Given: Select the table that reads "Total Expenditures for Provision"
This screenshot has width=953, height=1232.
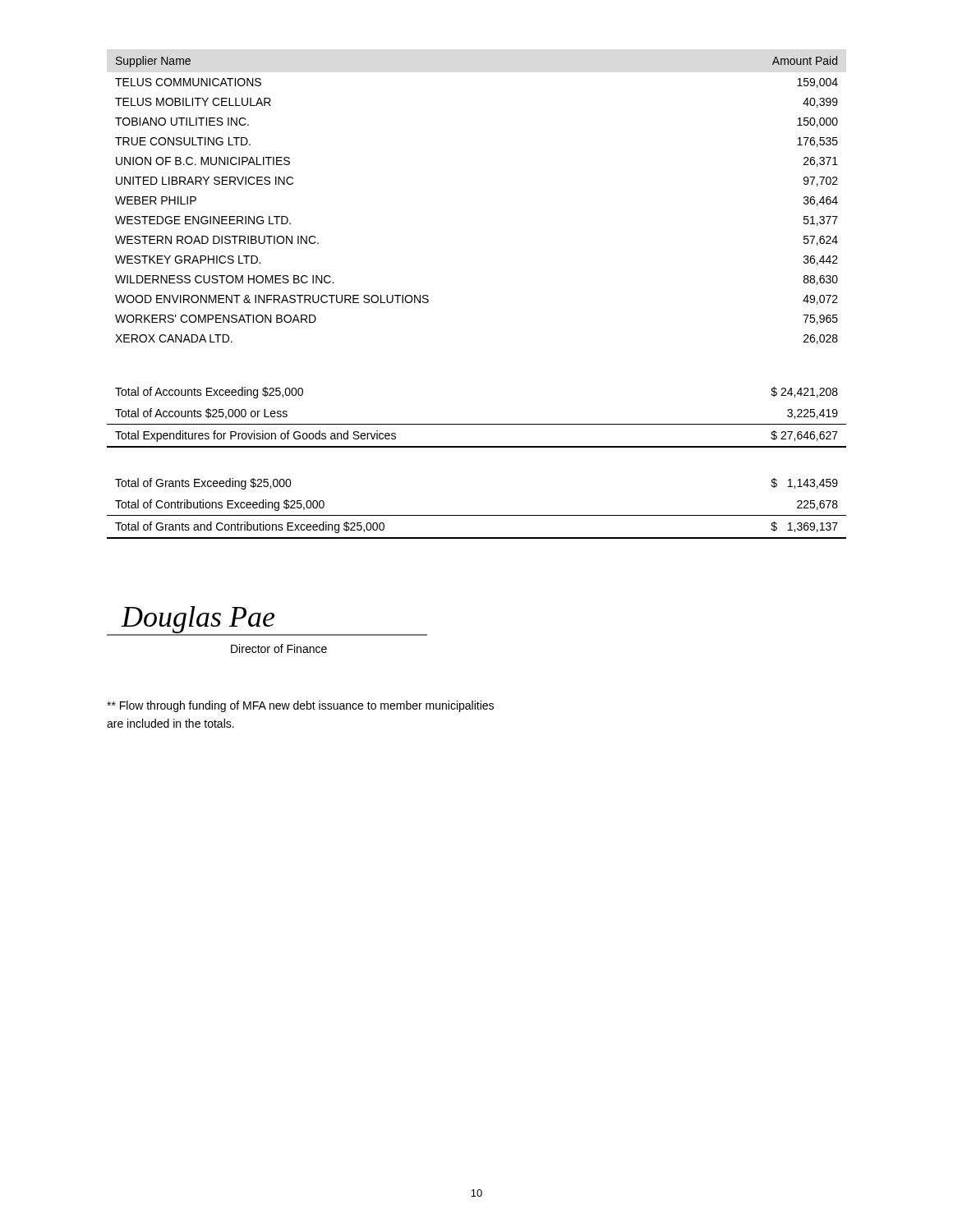Looking at the screenshot, I should [x=476, y=414].
